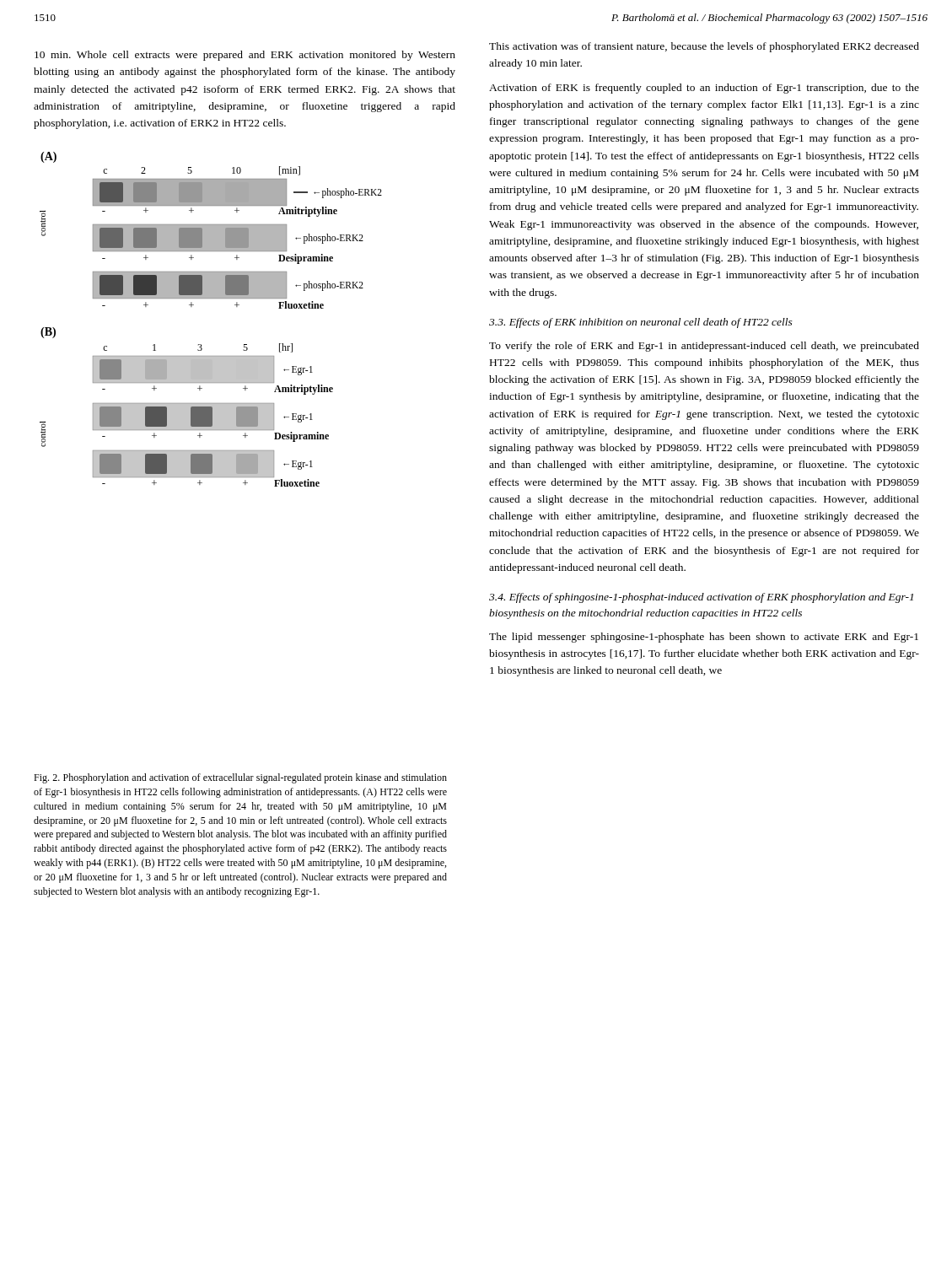The width and height of the screenshot is (952, 1265).
Task: Select the element starting "To verify the role of ERK"
Action: (704, 456)
